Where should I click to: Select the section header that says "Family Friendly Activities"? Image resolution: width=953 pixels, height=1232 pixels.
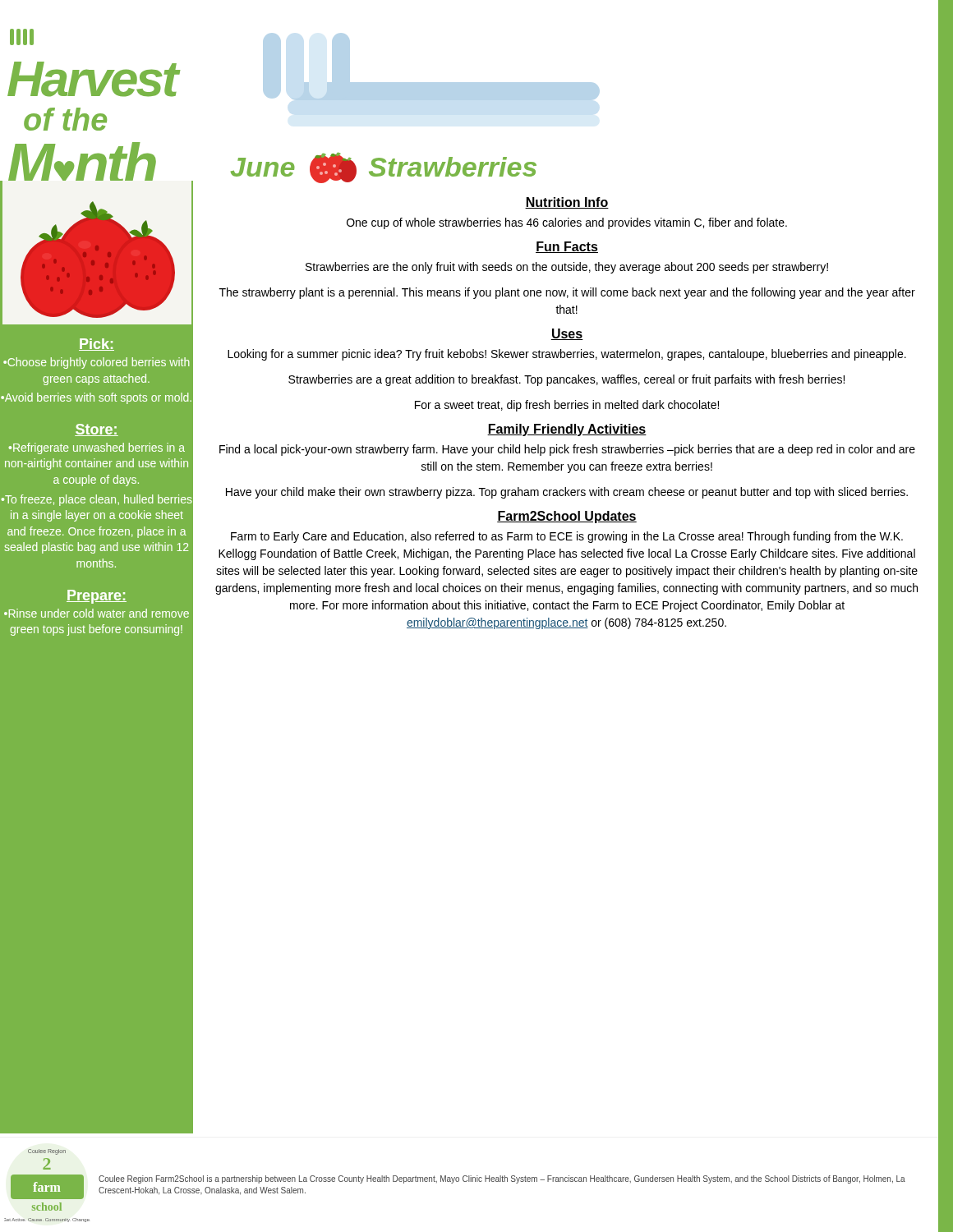pyautogui.click(x=567, y=429)
